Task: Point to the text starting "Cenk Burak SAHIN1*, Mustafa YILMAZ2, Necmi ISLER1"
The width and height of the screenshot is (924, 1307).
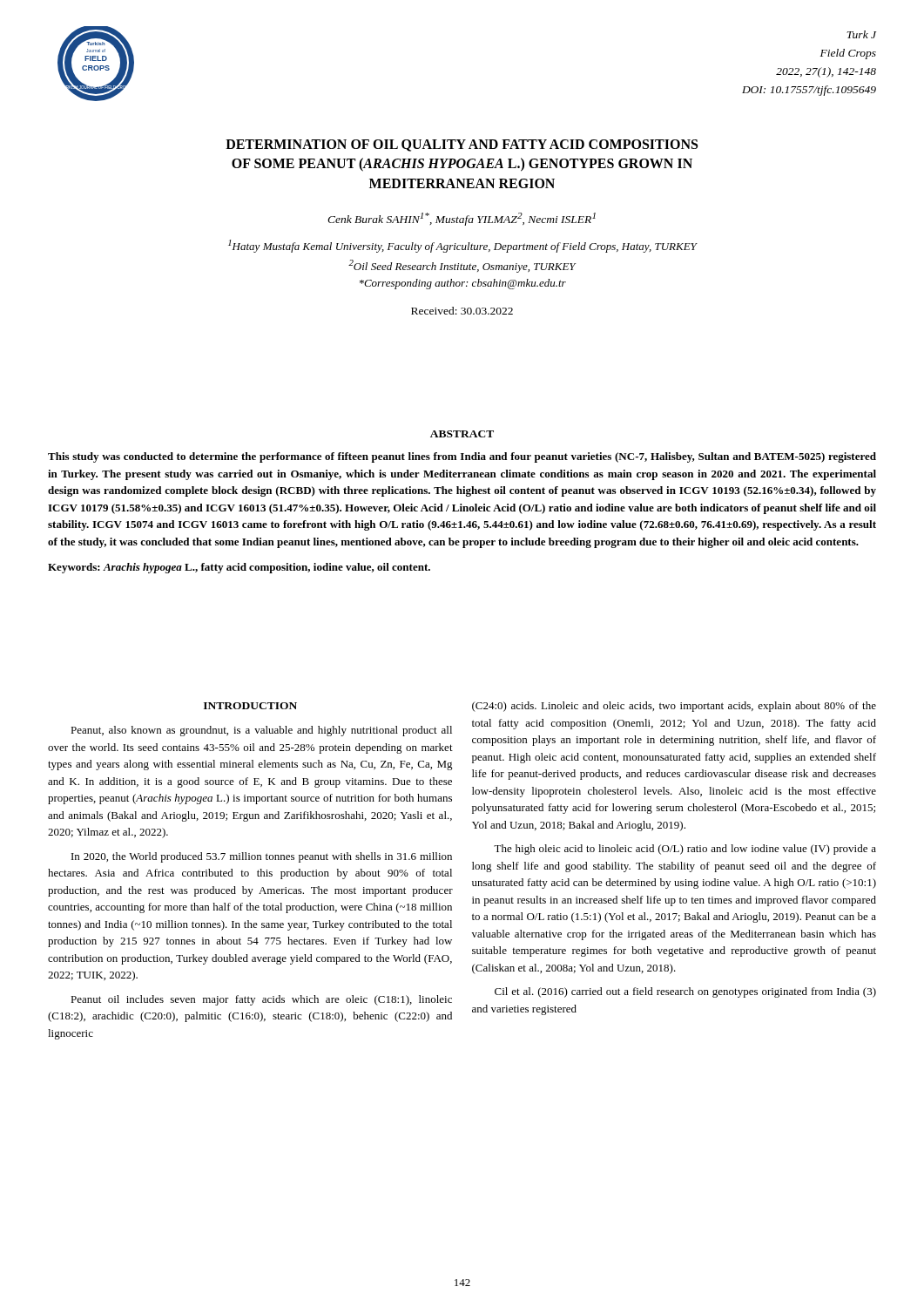Action: 462,217
